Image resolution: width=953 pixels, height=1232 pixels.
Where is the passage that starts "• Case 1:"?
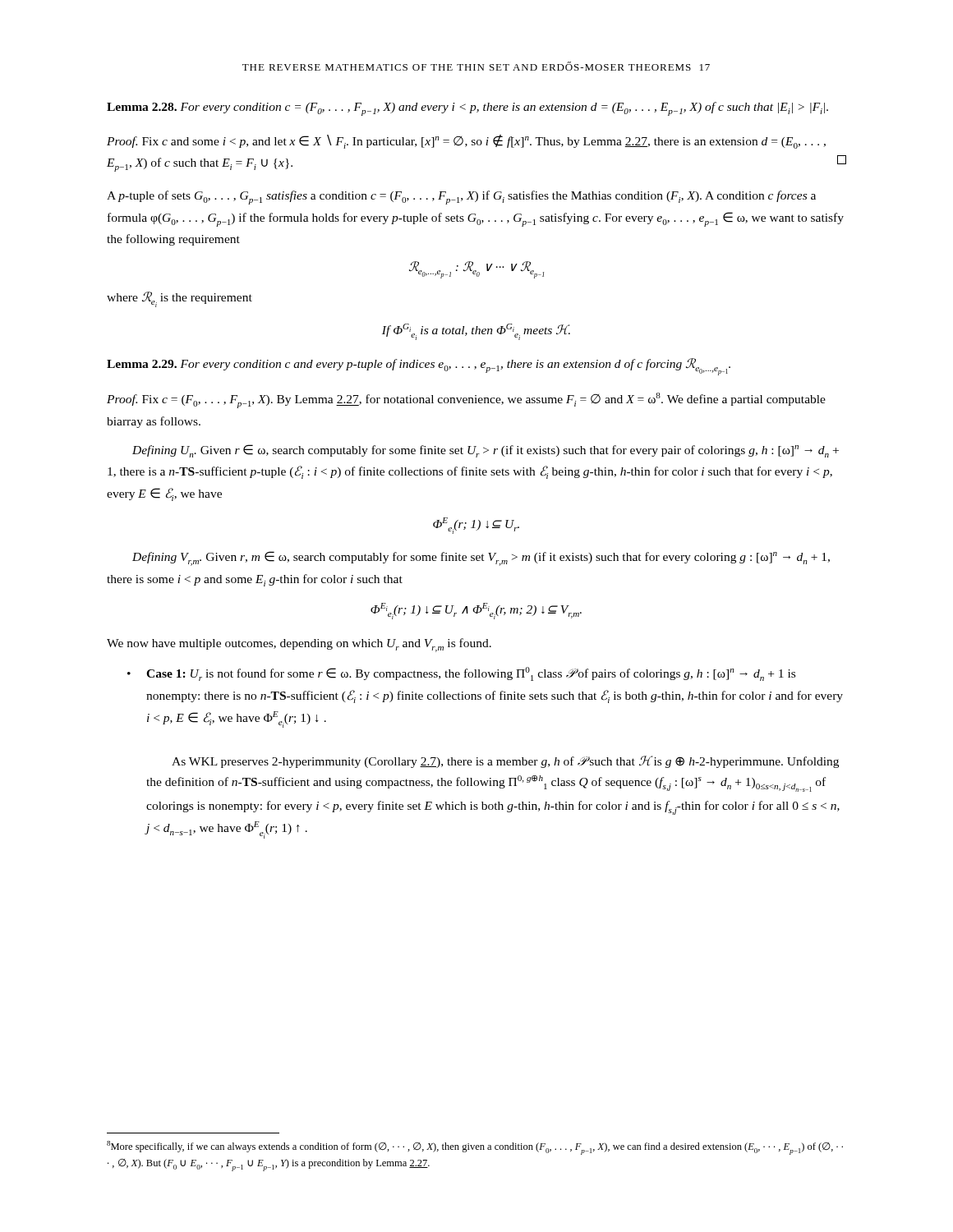(486, 753)
